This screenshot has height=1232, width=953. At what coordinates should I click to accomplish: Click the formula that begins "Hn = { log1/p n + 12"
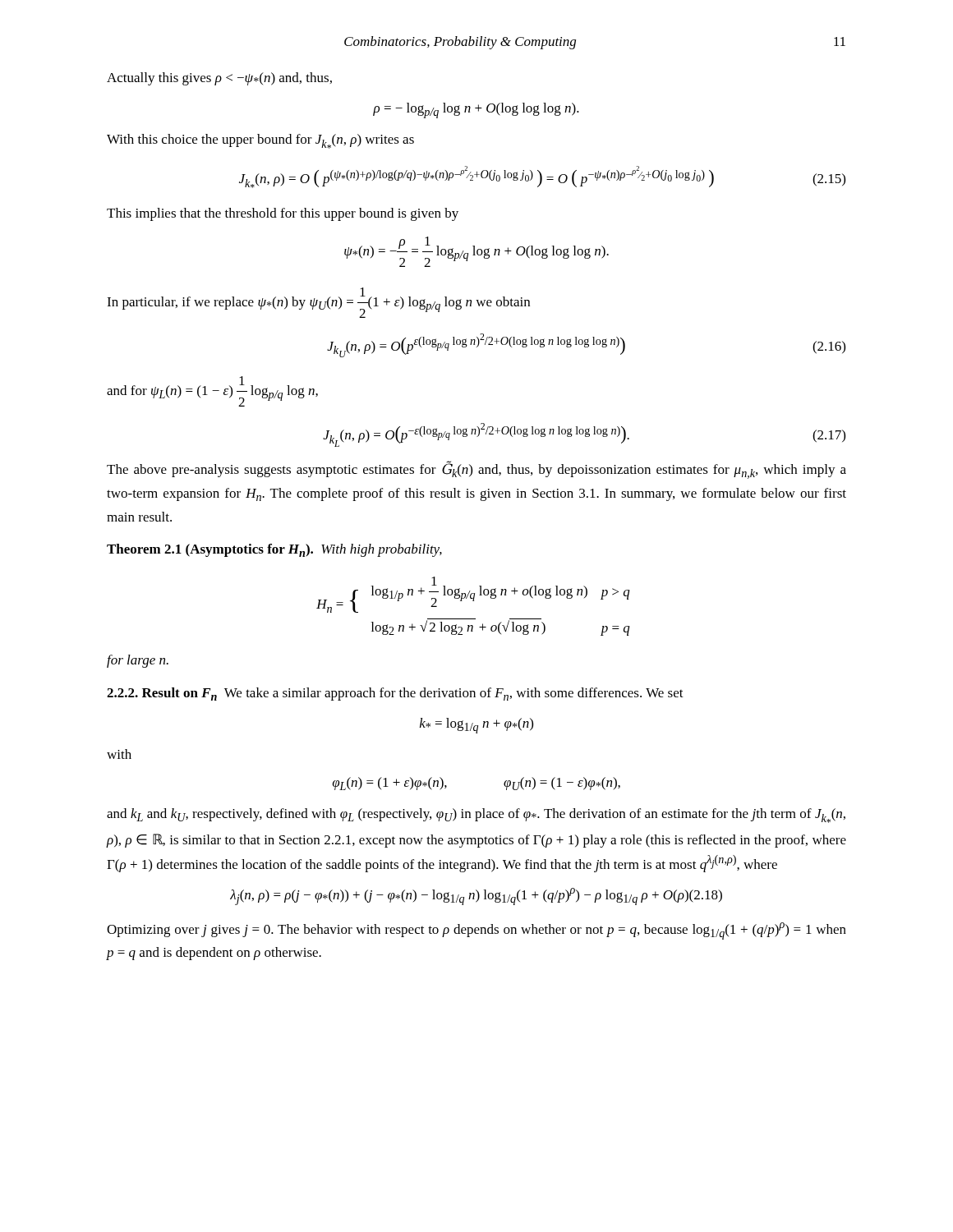tap(476, 605)
